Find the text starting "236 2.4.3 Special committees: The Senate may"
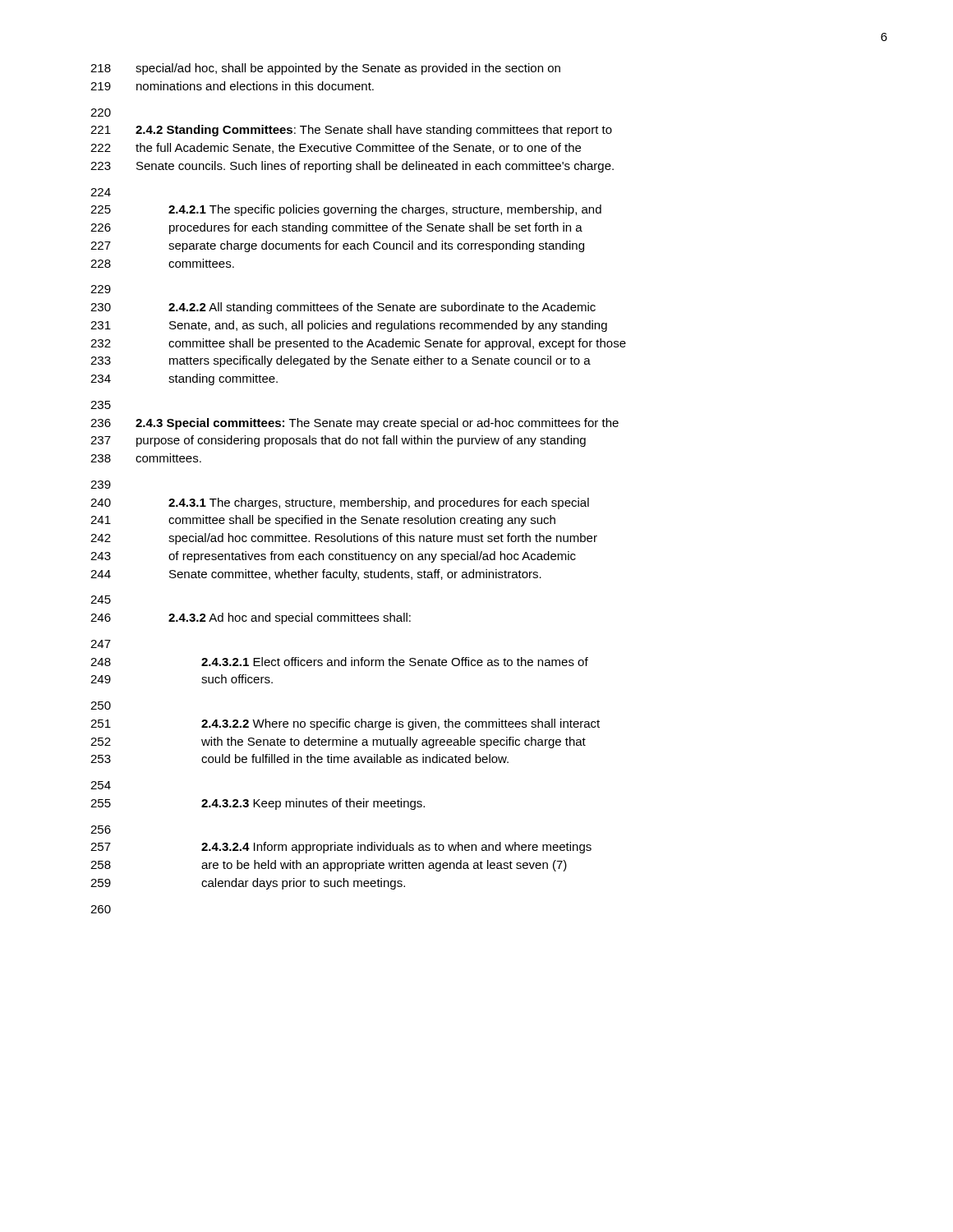Screen dimensions: 1232x953 (x=476, y=440)
